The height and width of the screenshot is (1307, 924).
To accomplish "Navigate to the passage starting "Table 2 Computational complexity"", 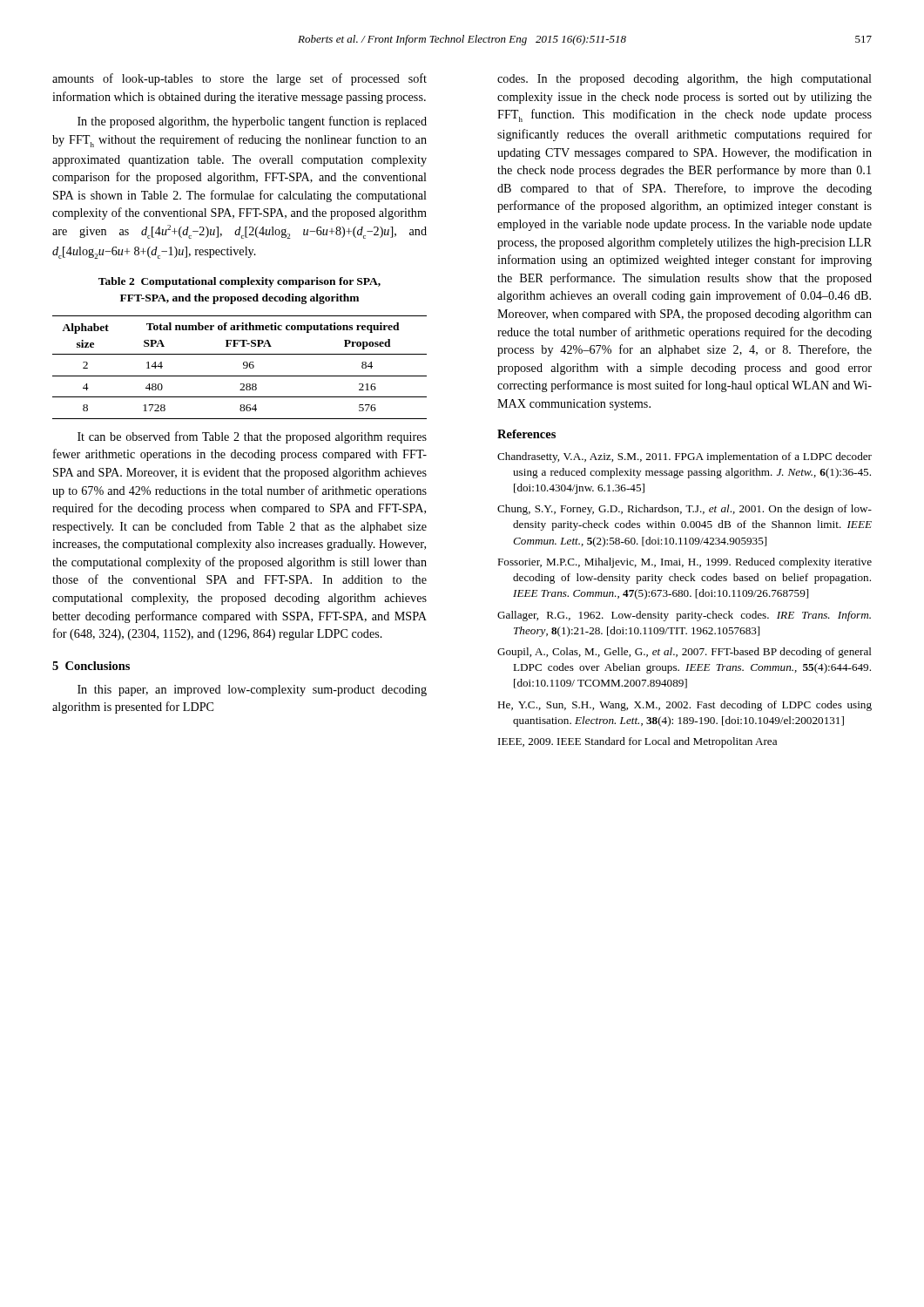I will click(x=240, y=290).
